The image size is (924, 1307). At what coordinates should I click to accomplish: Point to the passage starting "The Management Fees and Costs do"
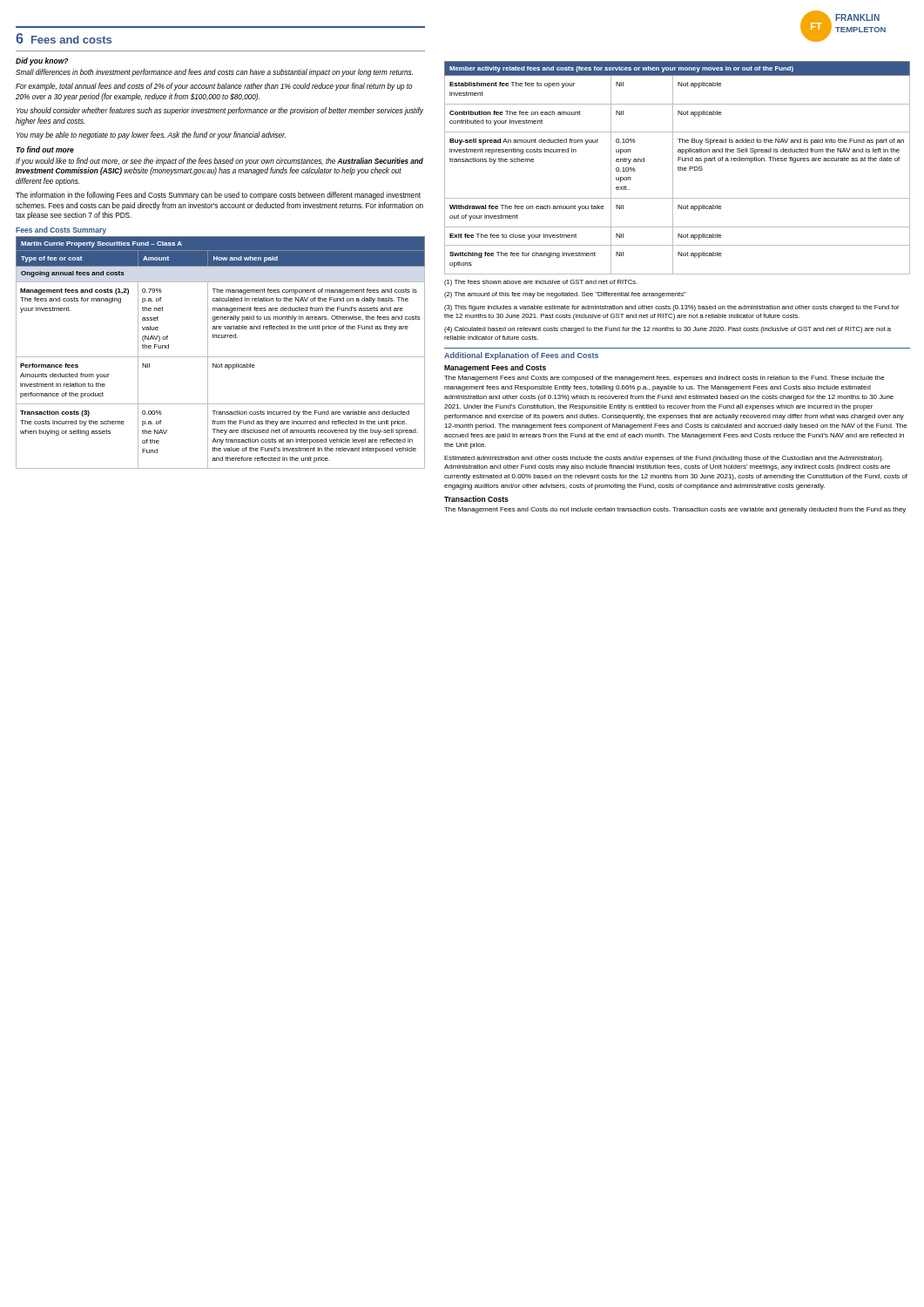tap(677, 510)
